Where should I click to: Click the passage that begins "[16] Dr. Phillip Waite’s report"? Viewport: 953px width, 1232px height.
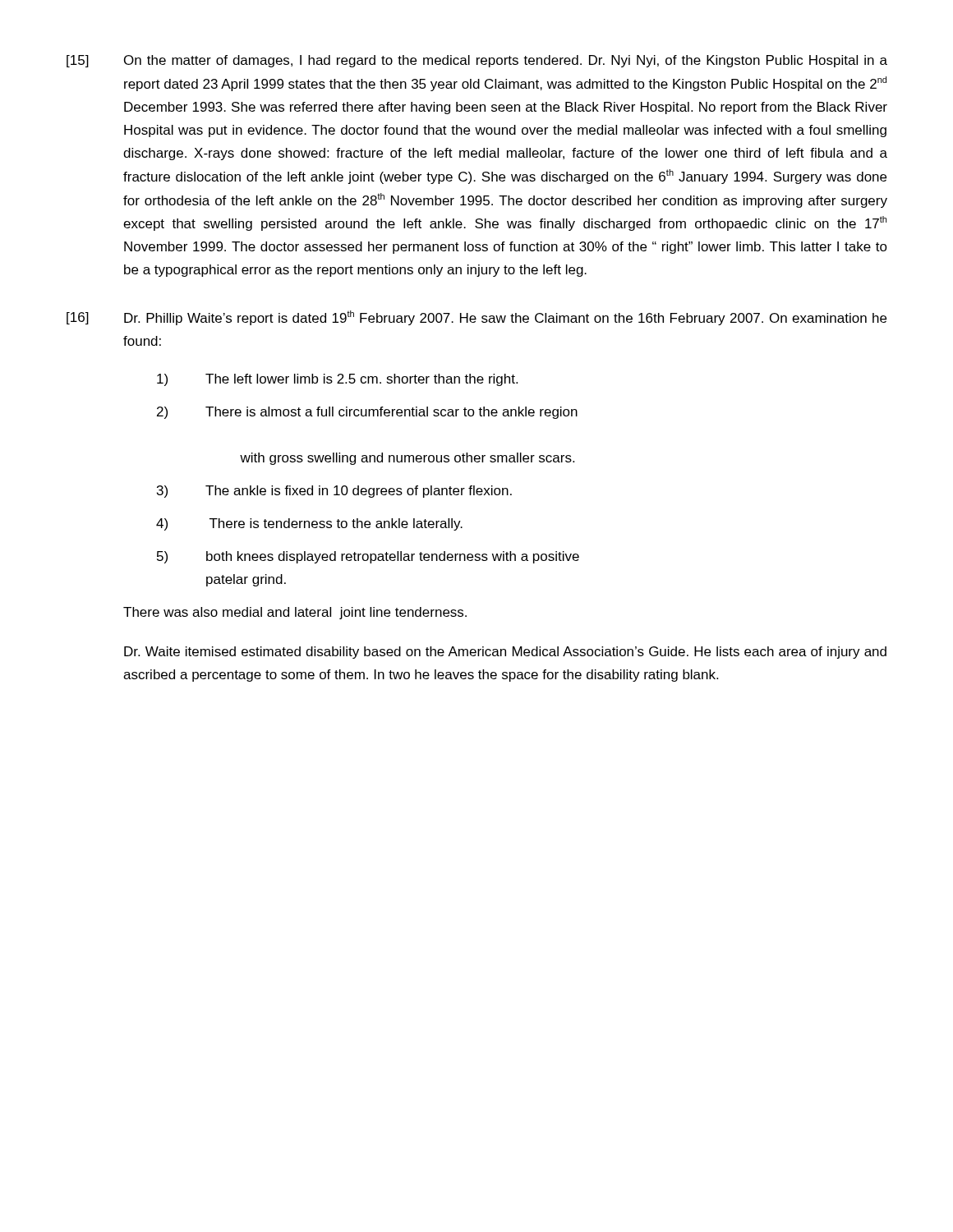476,330
